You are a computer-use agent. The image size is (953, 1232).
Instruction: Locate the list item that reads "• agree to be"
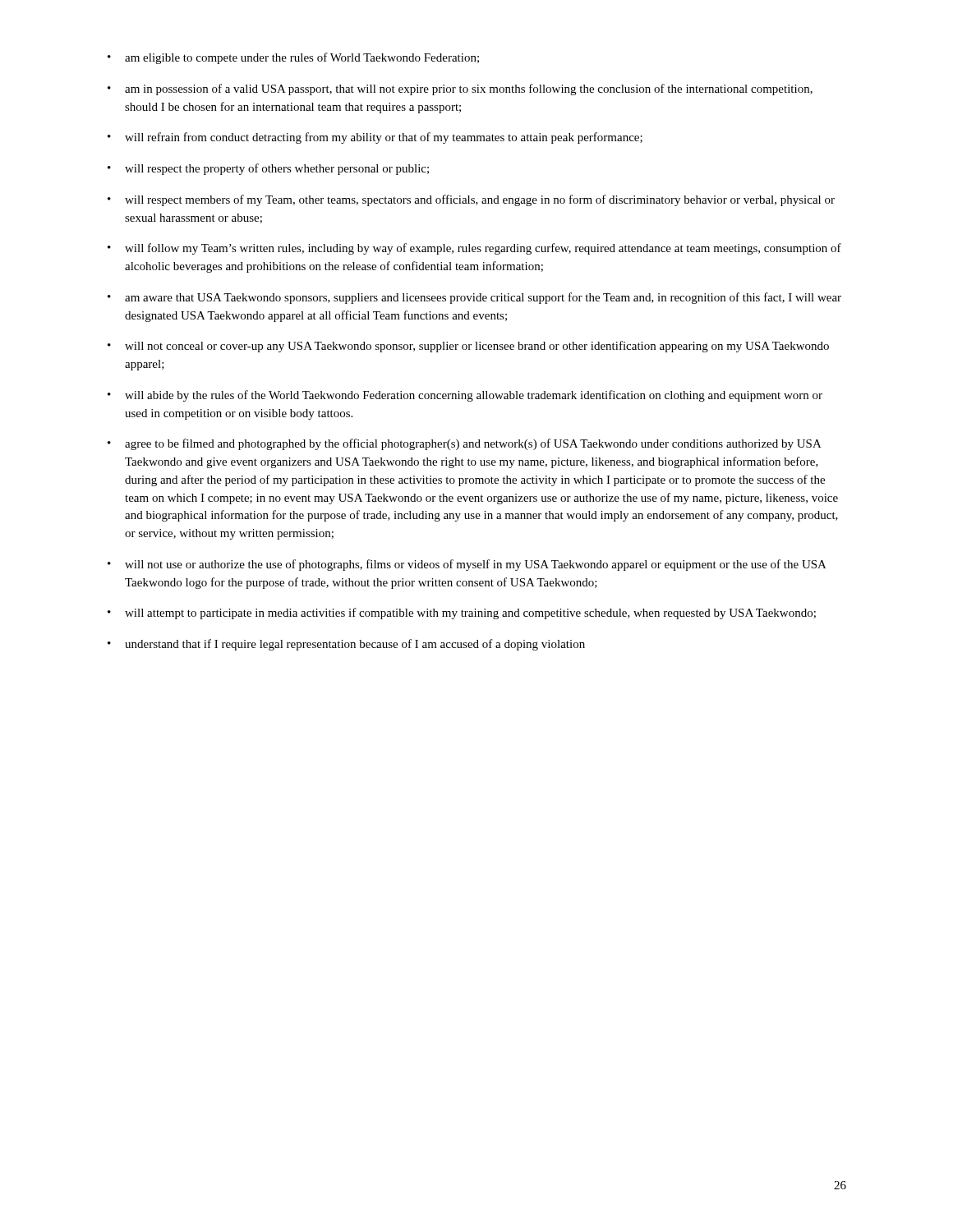point(476,489)
